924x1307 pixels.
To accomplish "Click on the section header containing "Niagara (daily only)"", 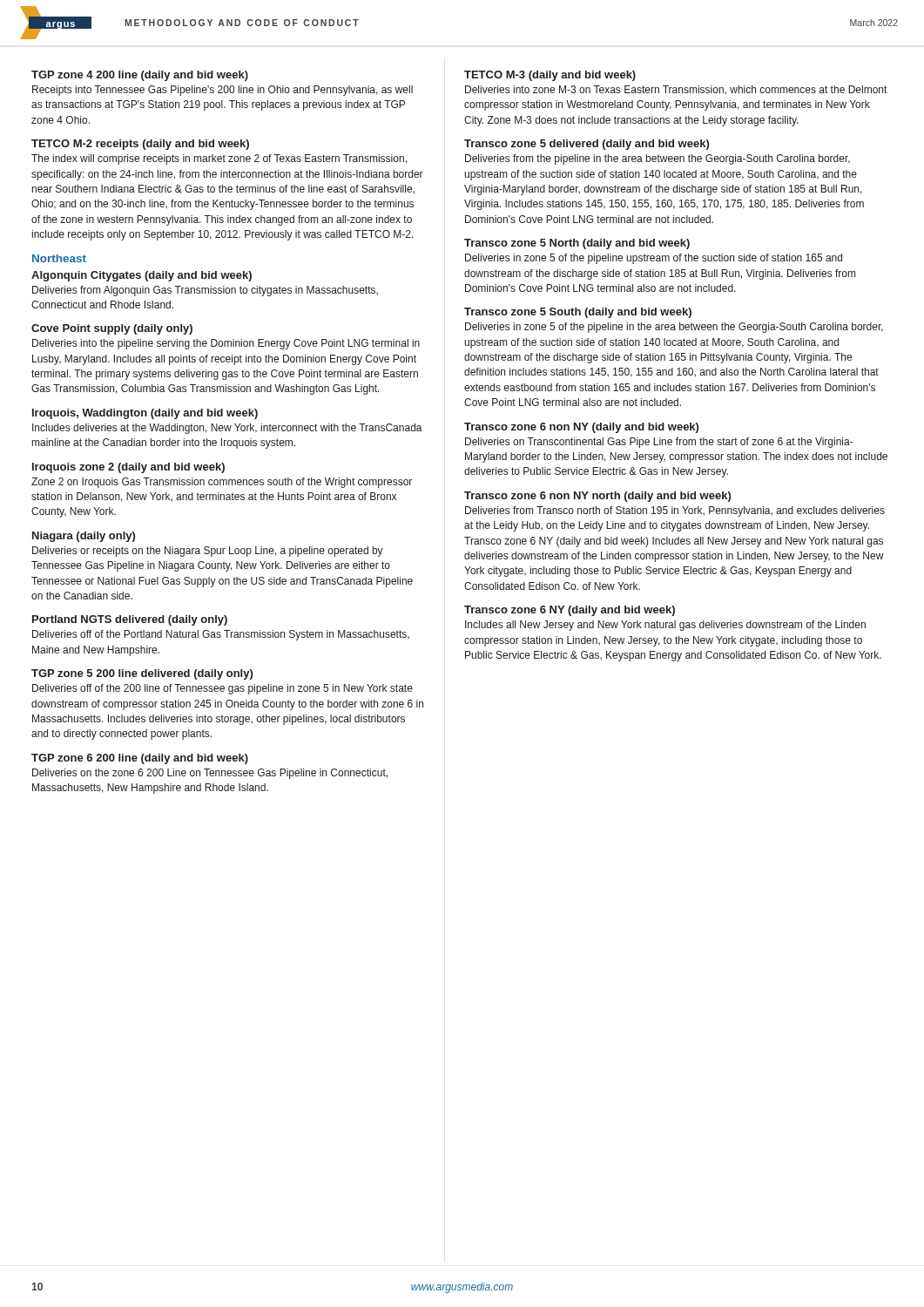I will click(84, 535).
